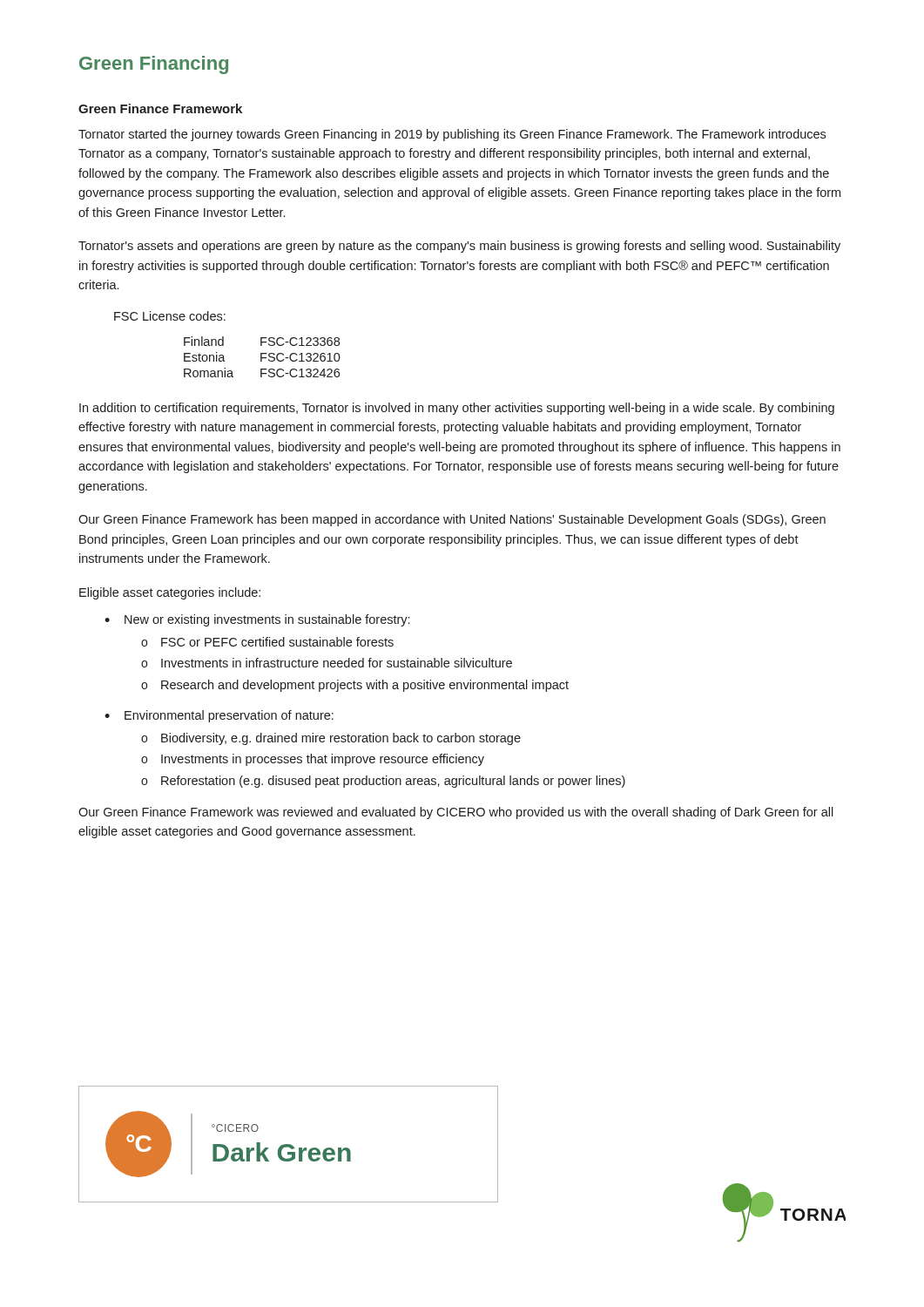Find the section header that reads "Green Finance Framework"
This screenshot has height=1307, width=924.
click(x=160, y=108)
